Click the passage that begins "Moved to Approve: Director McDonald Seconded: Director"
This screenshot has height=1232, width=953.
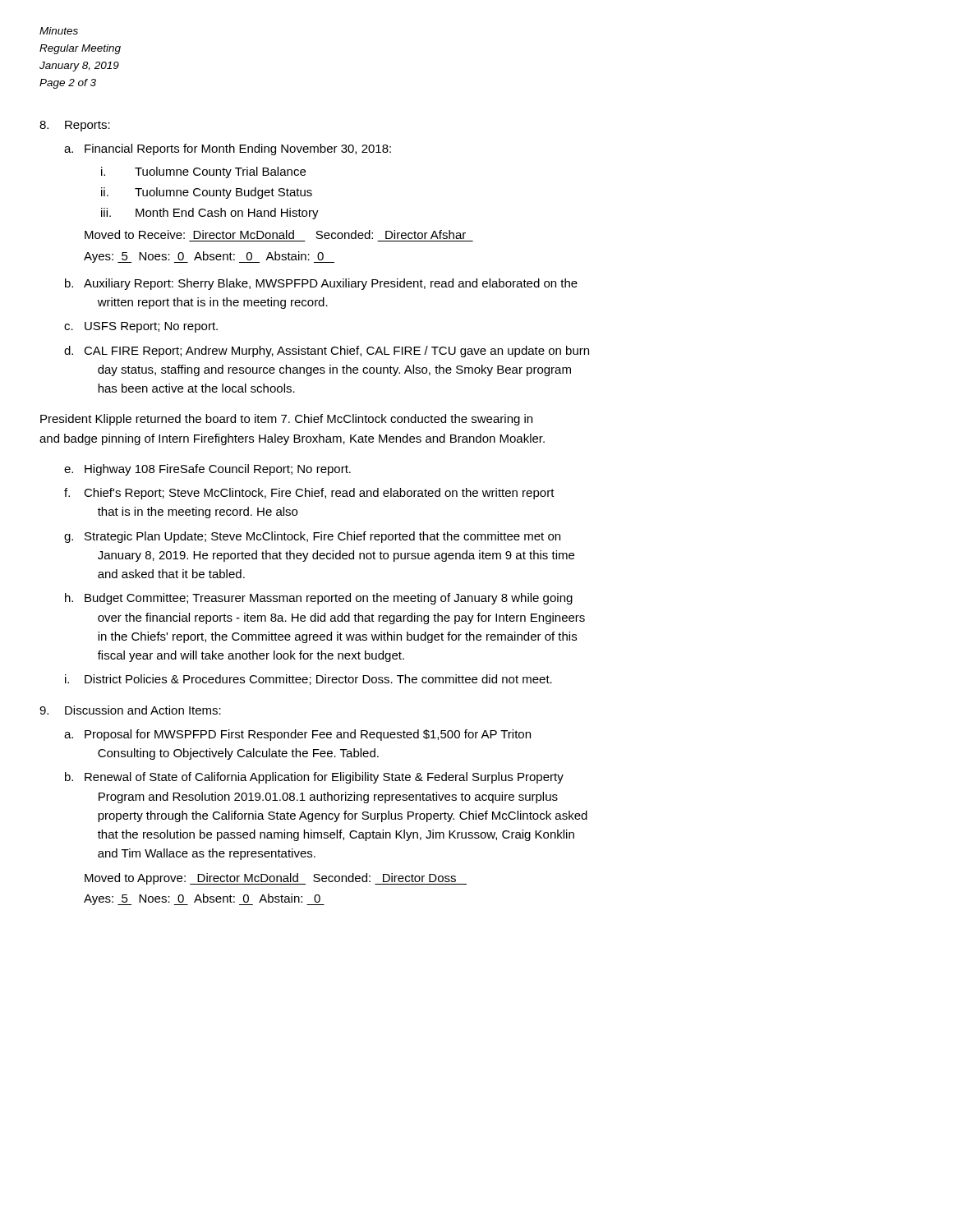(275, 877)
